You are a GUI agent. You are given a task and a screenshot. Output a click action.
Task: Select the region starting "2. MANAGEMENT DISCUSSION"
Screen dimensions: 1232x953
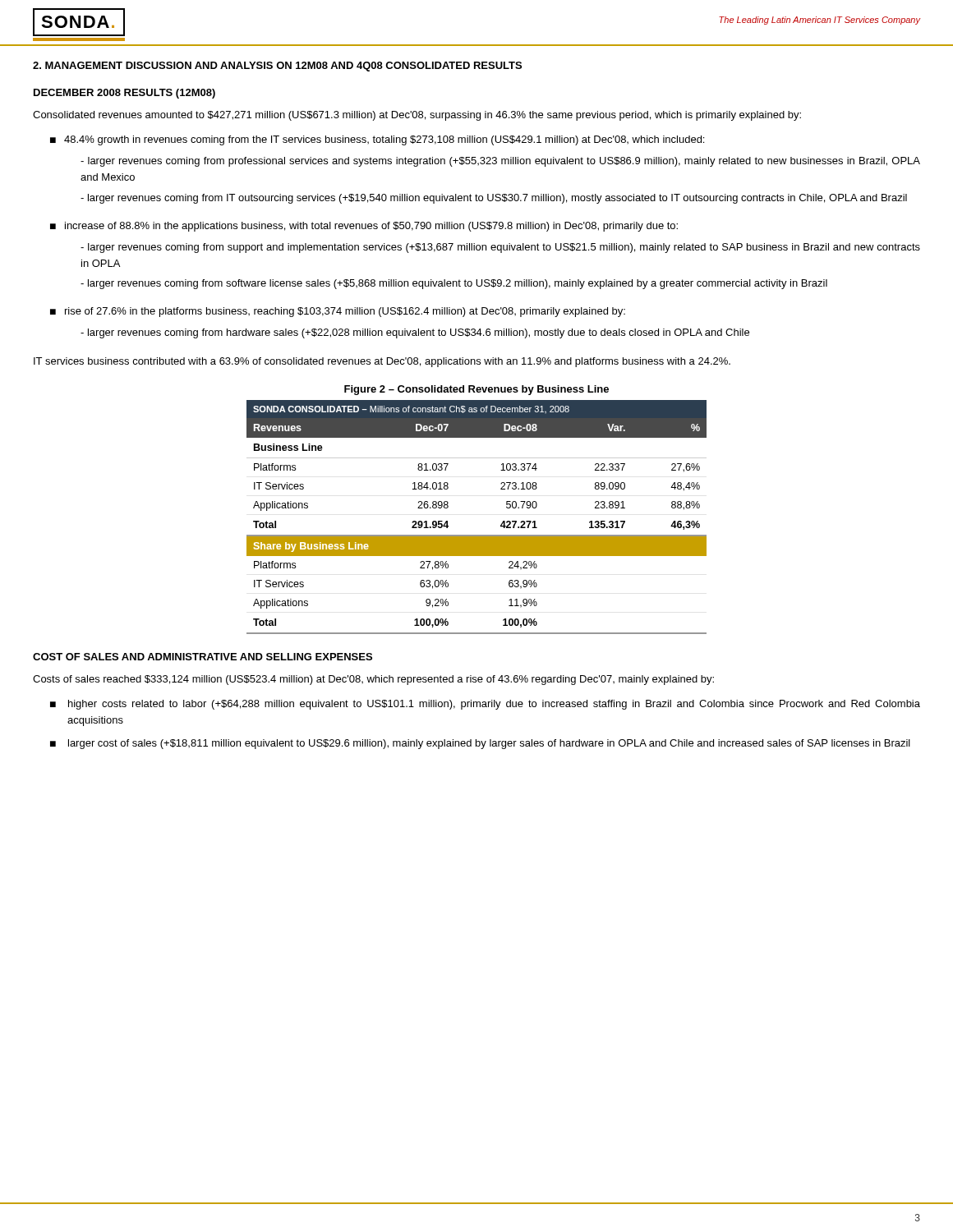[x=278, y=65]
